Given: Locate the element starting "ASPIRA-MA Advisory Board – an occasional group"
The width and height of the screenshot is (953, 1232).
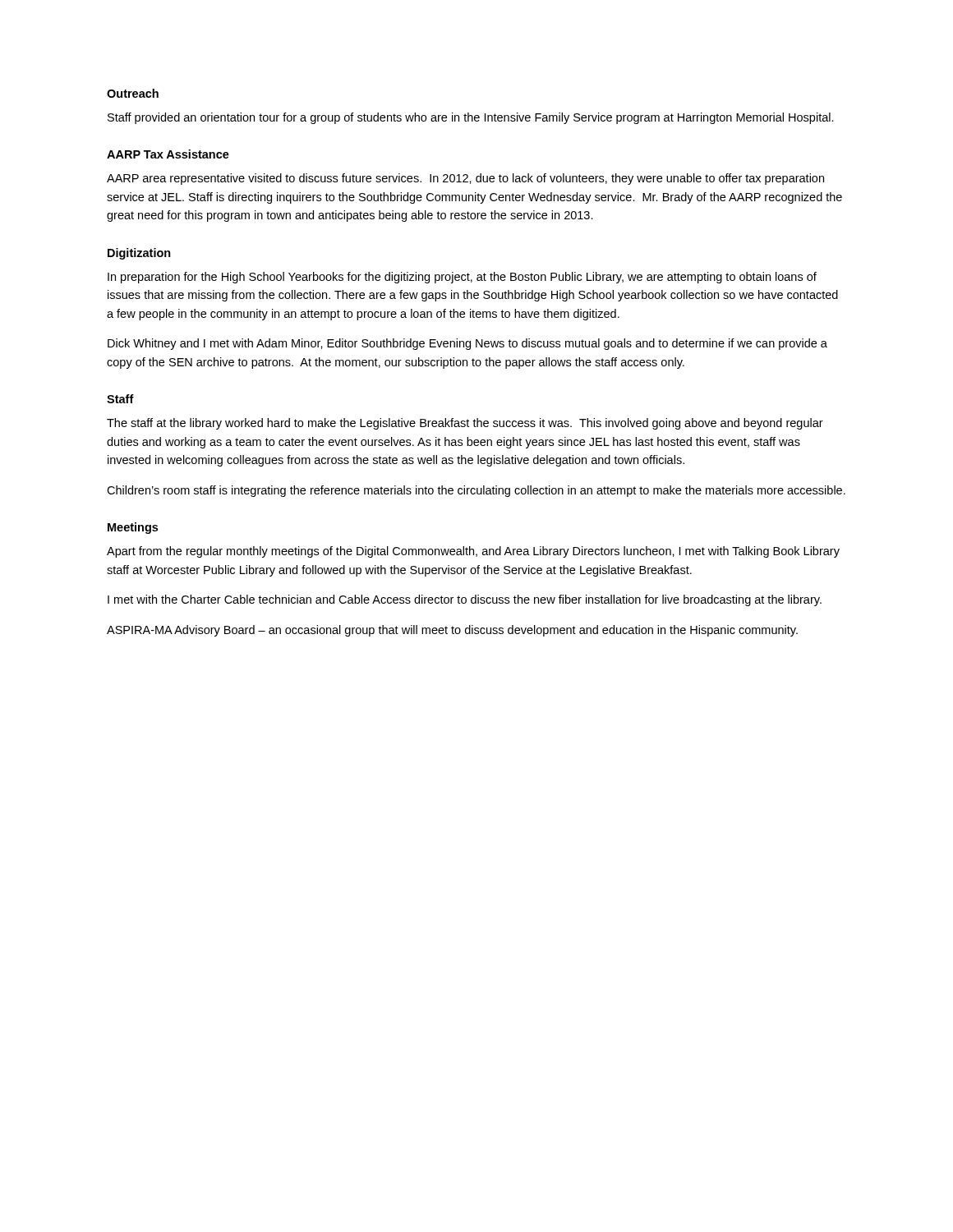Looking at the screenshot, I should (453, 630).
